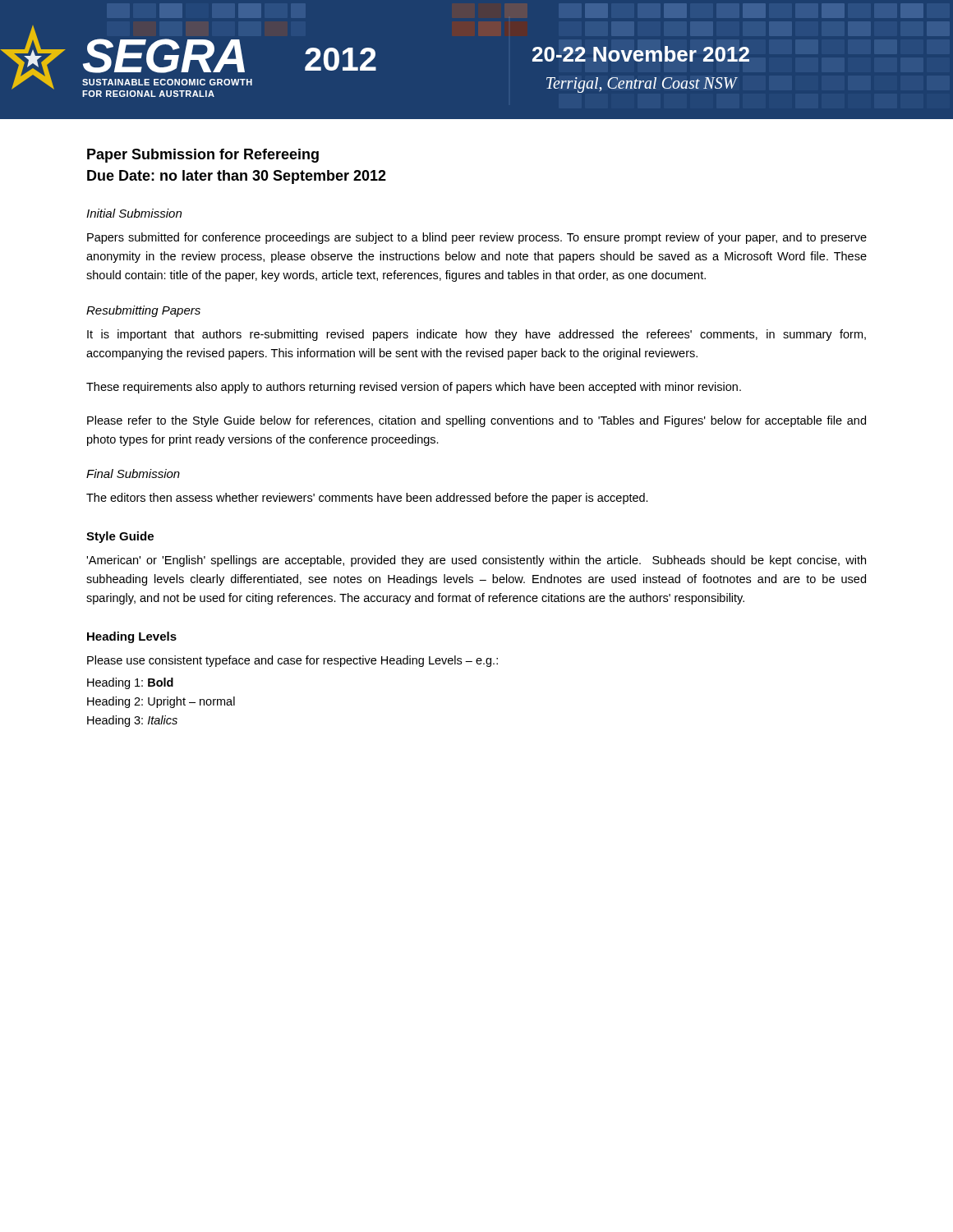Viewport: 953px width, 1232px height.
Task: Locate the text block that says "'American' or 'English' spellings are"
Action: [x=476, y=580]
